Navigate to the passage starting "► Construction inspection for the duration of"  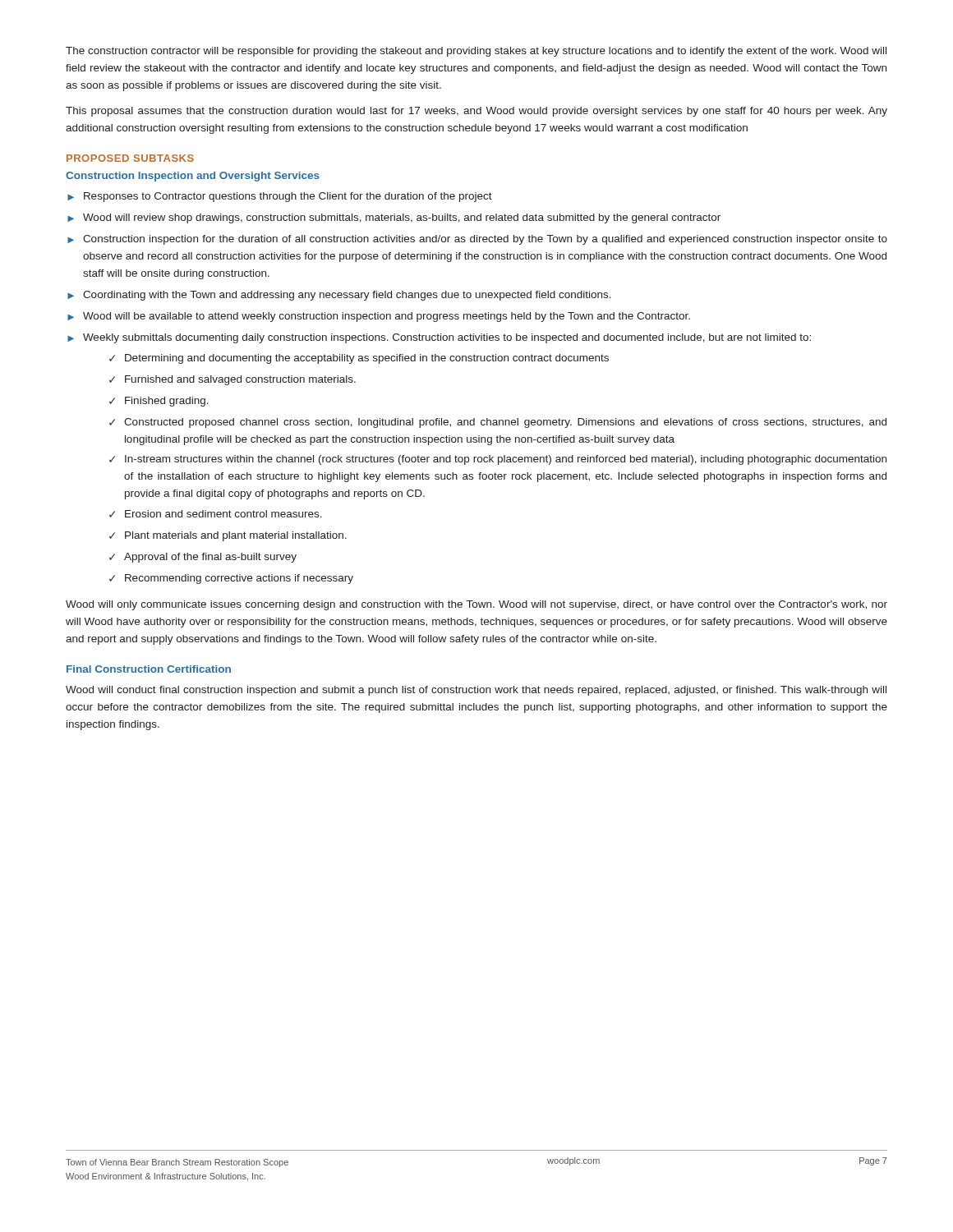point(476,257)
